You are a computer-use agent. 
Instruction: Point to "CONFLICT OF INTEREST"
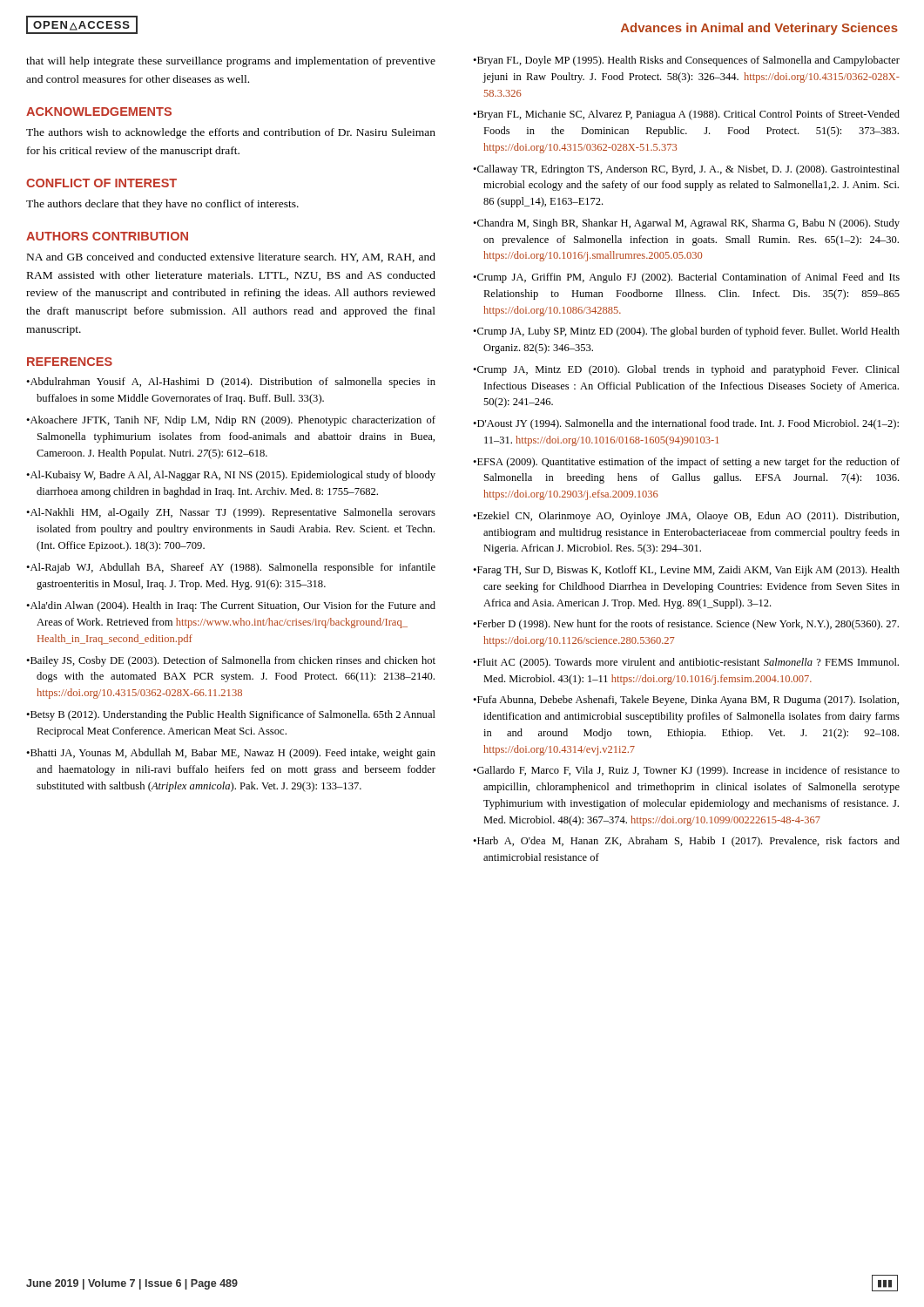tap(102, 183)
